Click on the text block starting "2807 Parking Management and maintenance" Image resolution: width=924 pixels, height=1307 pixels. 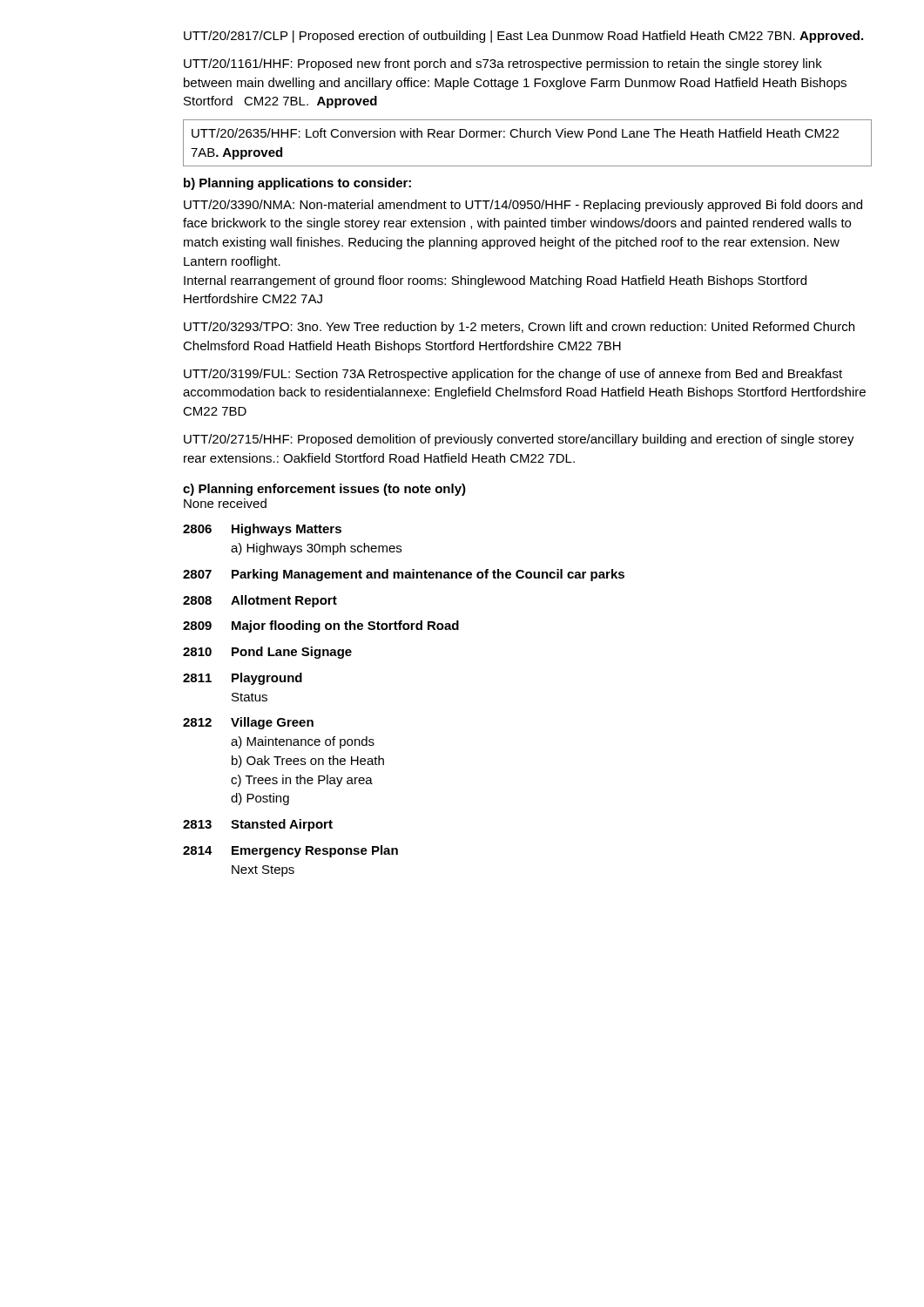pos(527,574)
